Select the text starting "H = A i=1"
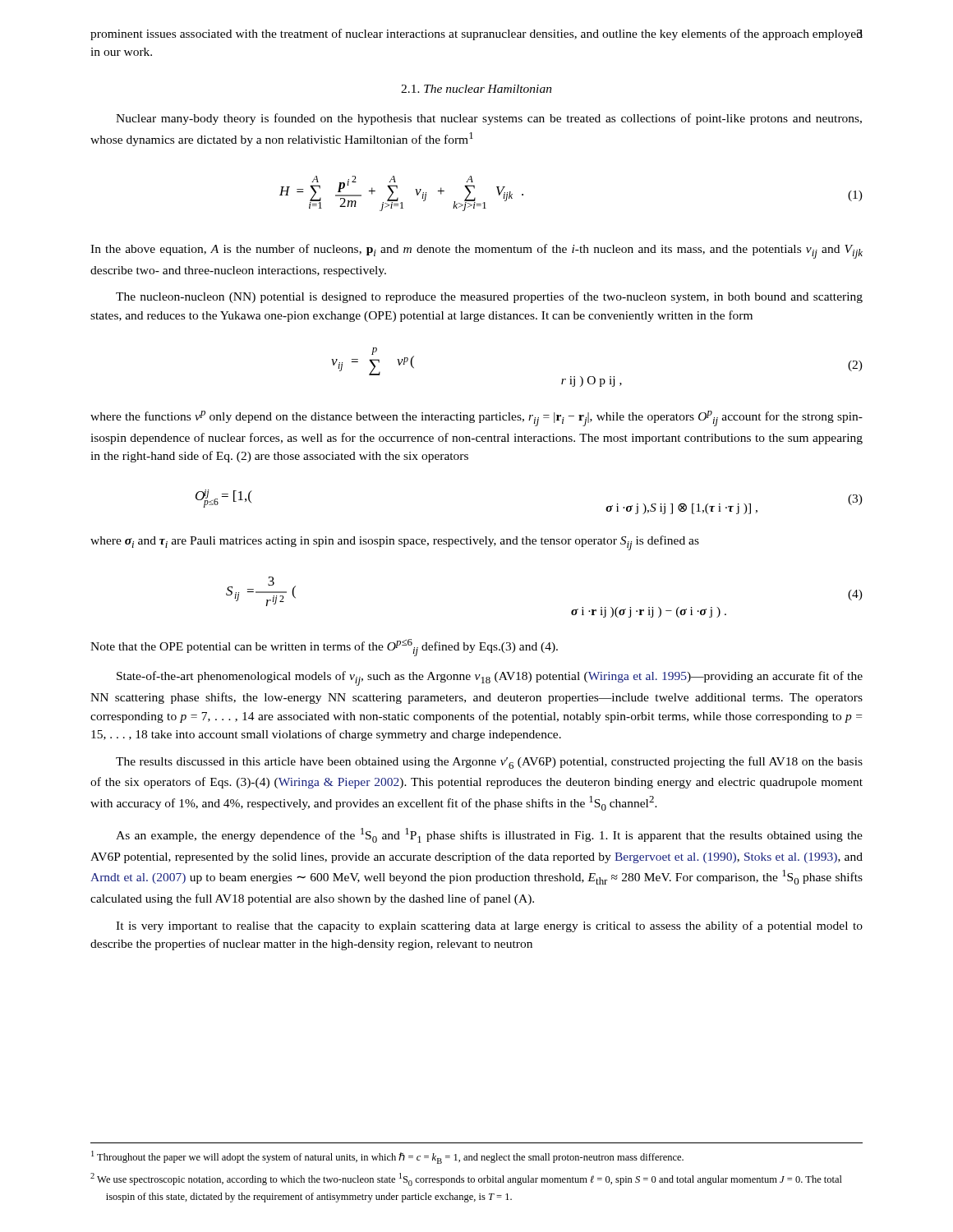953x1232 pixels. (x=392, y=193)
